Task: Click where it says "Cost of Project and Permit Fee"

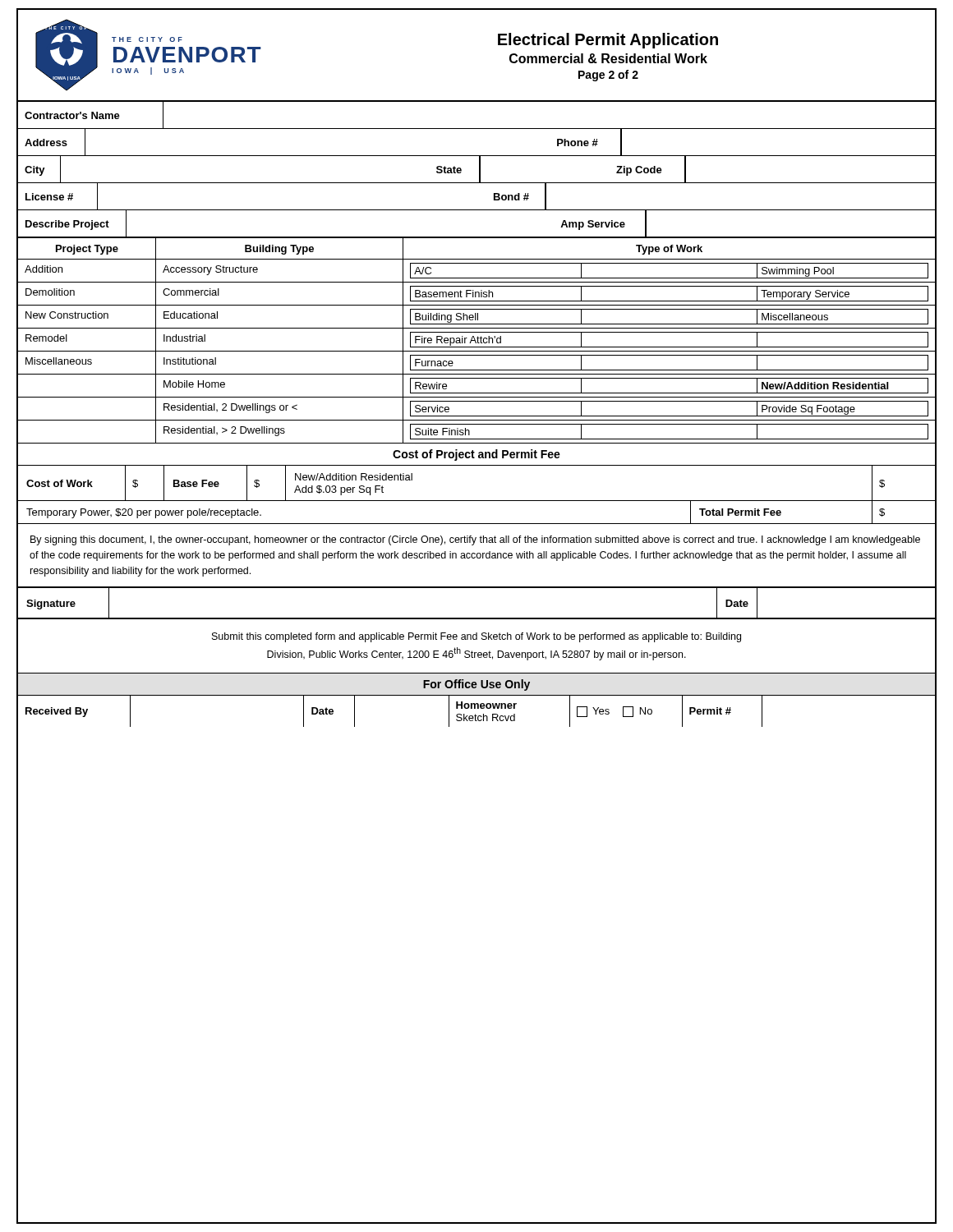Action: [476, 454]
